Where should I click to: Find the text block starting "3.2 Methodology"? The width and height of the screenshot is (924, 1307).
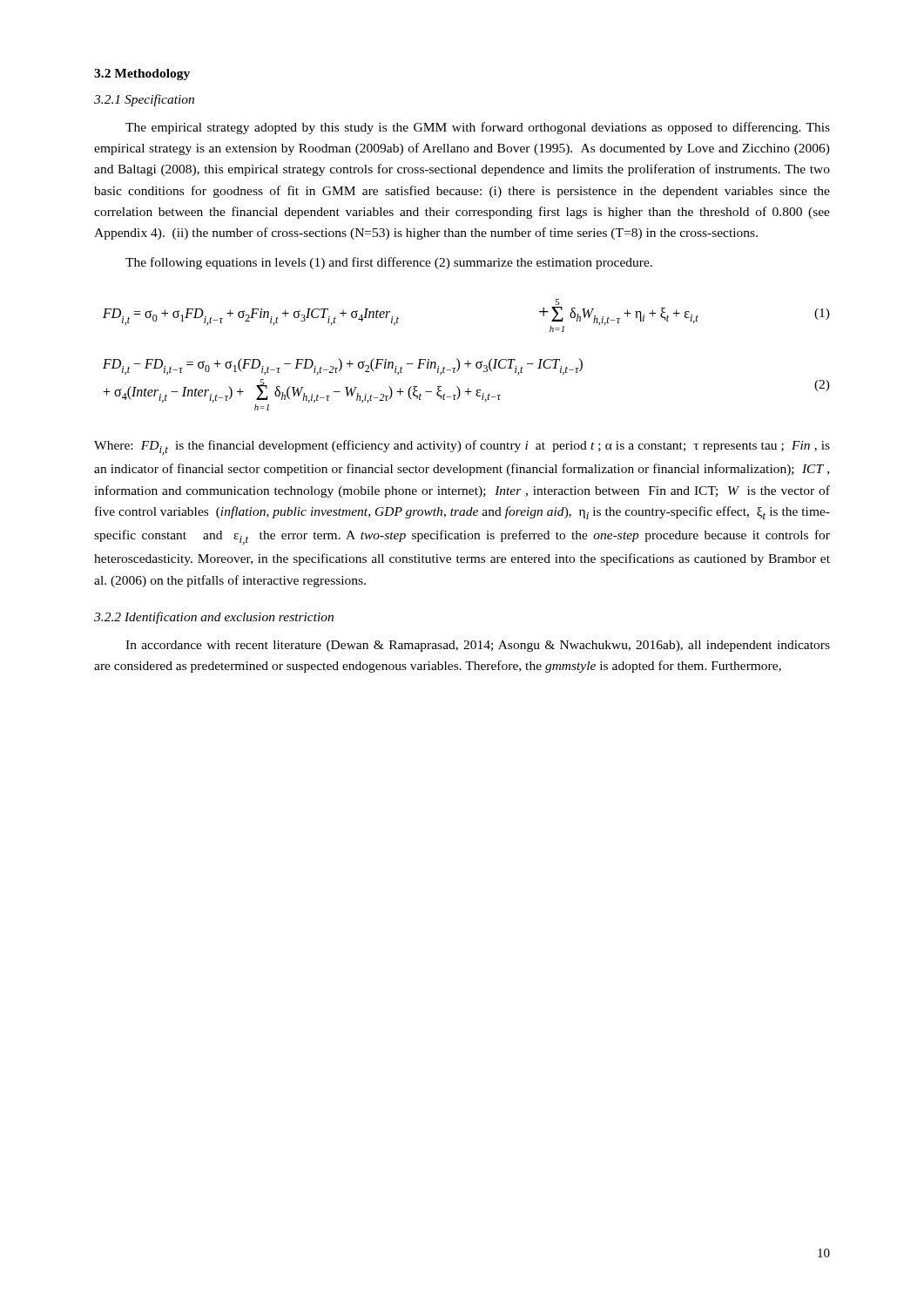[142, 73]
